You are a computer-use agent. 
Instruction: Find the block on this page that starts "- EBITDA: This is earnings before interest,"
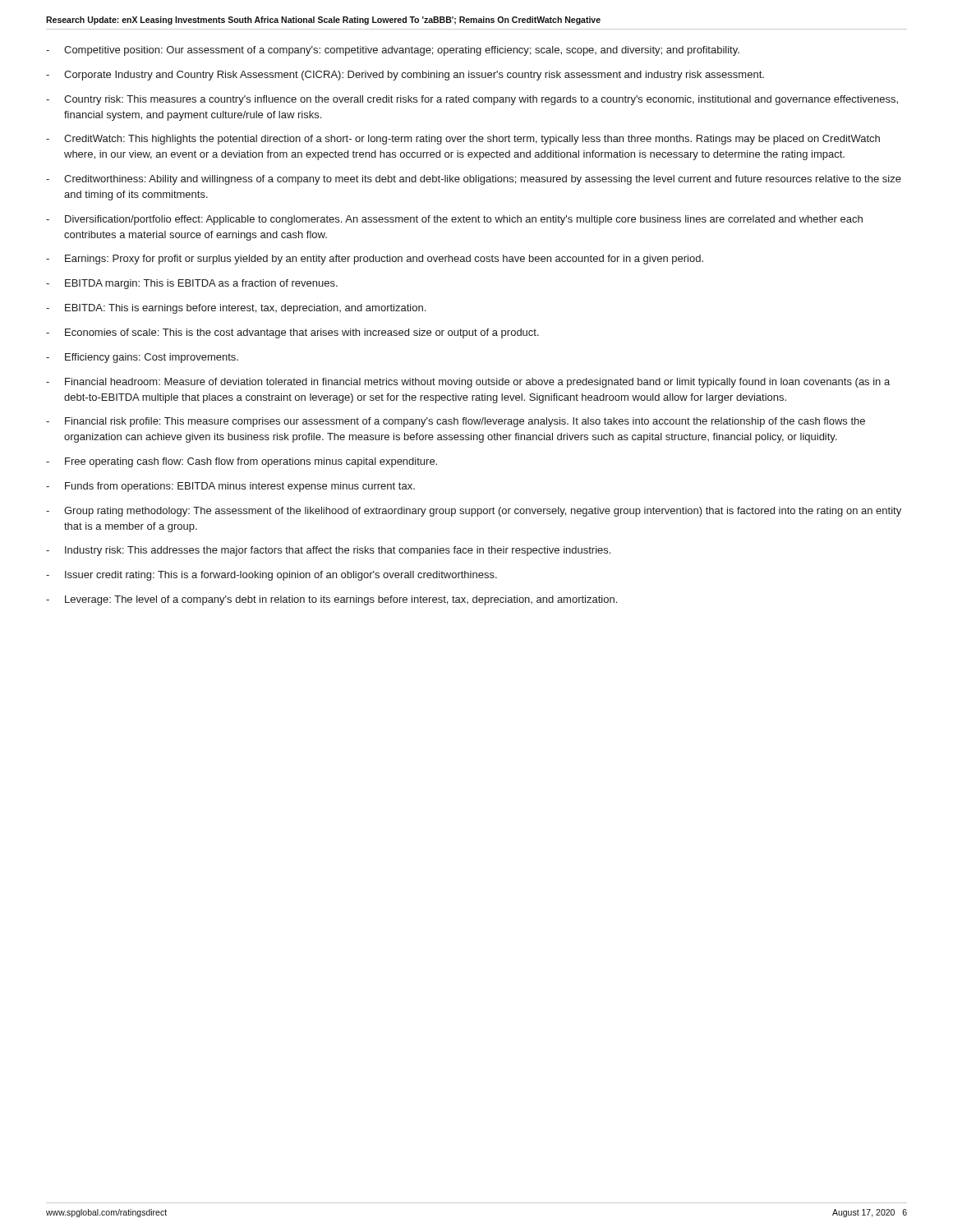click(x=236, y=309)
